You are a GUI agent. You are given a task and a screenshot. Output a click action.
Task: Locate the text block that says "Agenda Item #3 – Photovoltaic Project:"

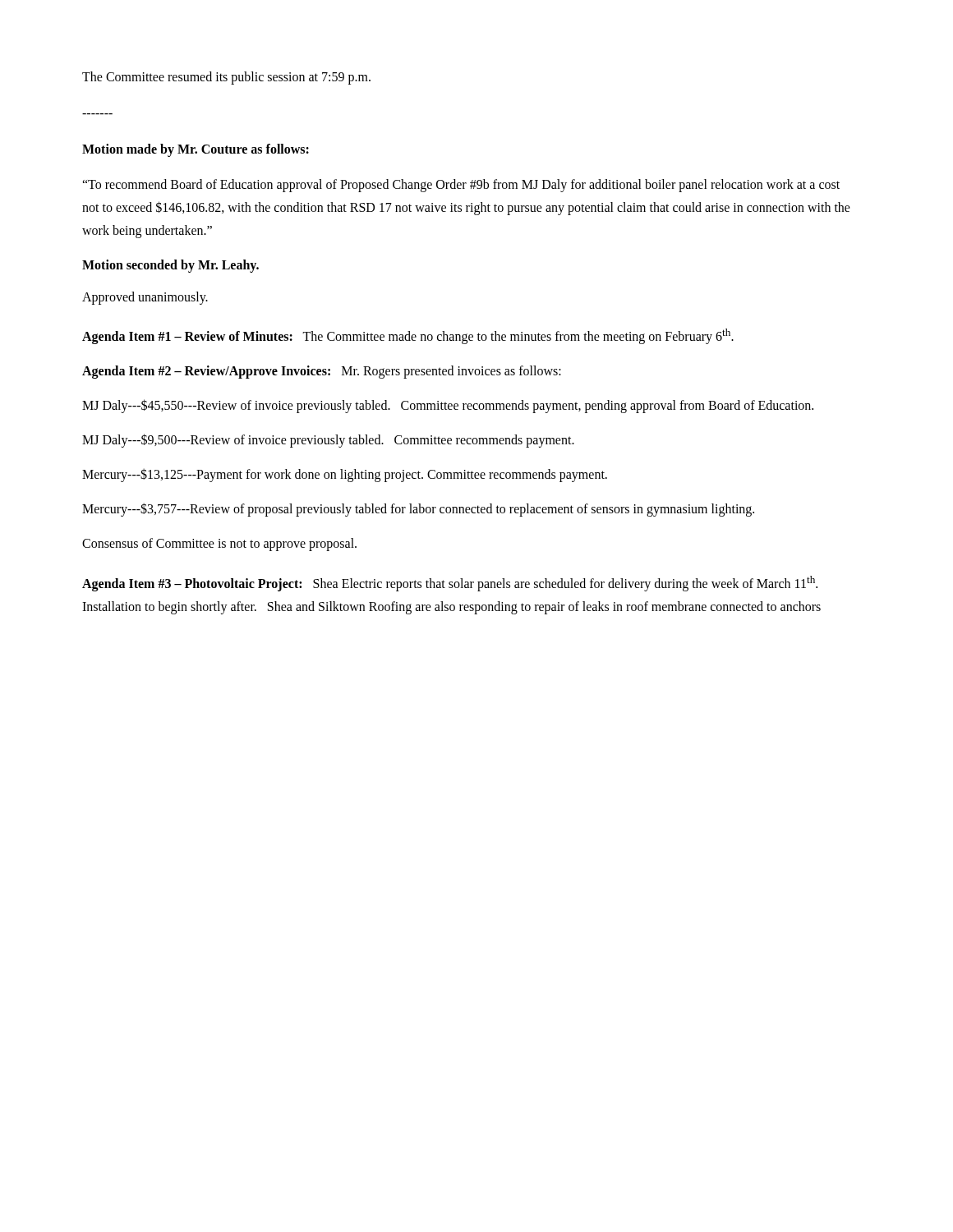(454, 593)
